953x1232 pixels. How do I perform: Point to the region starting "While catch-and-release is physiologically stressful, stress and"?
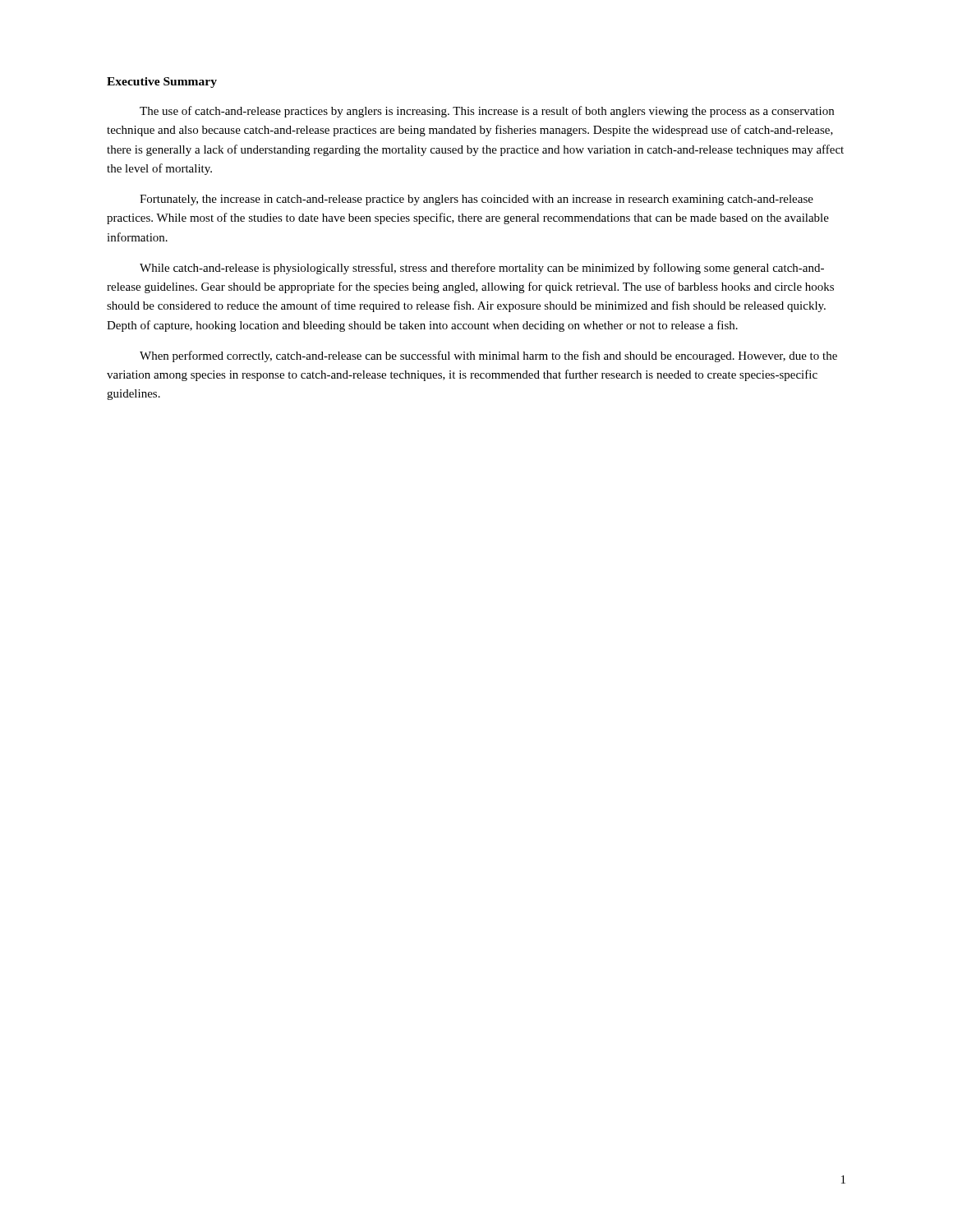(471, 296)
